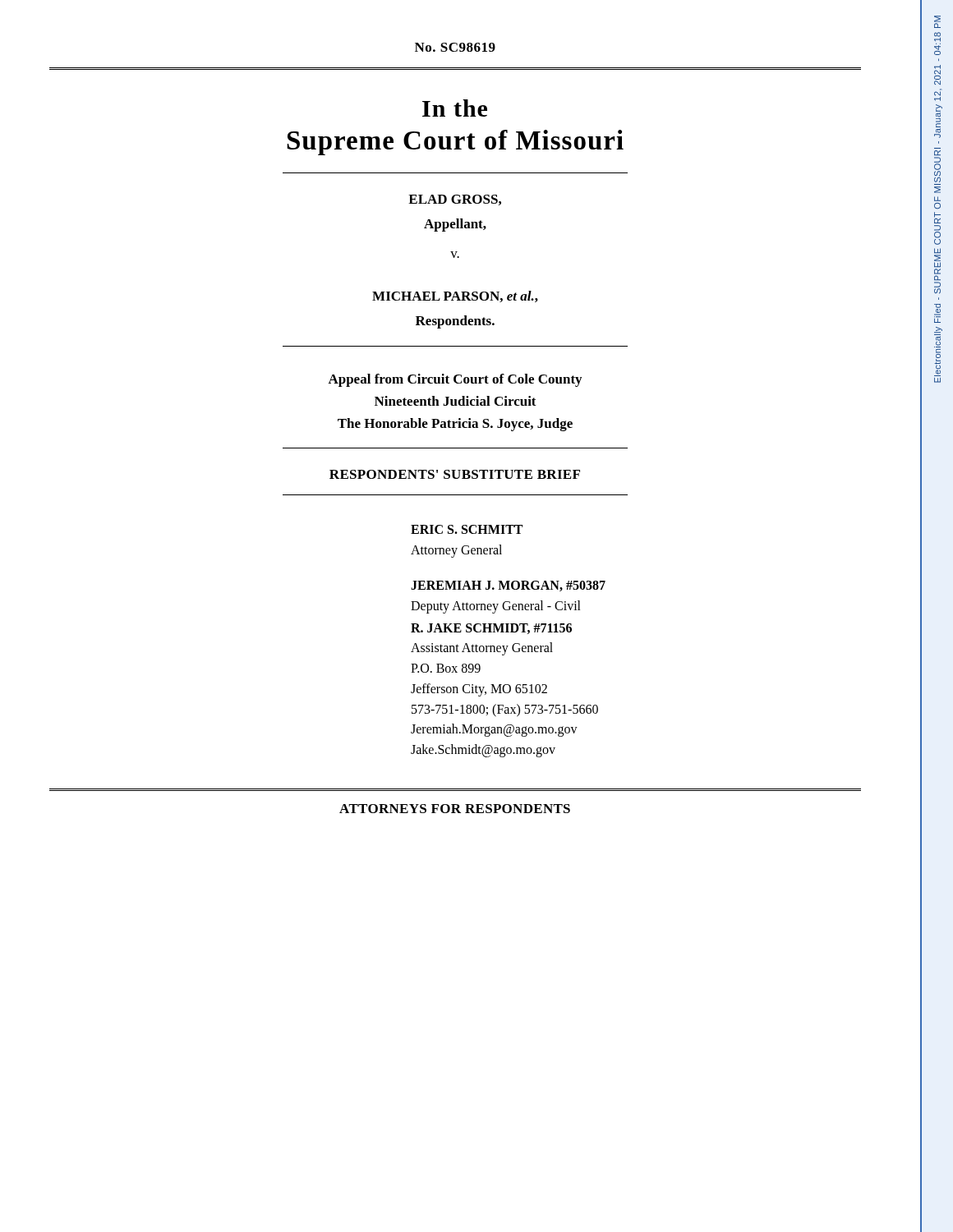Find "No. SC98619" on this page
The height and width of the screenshot is (1232, 953).
pos(455,47)
